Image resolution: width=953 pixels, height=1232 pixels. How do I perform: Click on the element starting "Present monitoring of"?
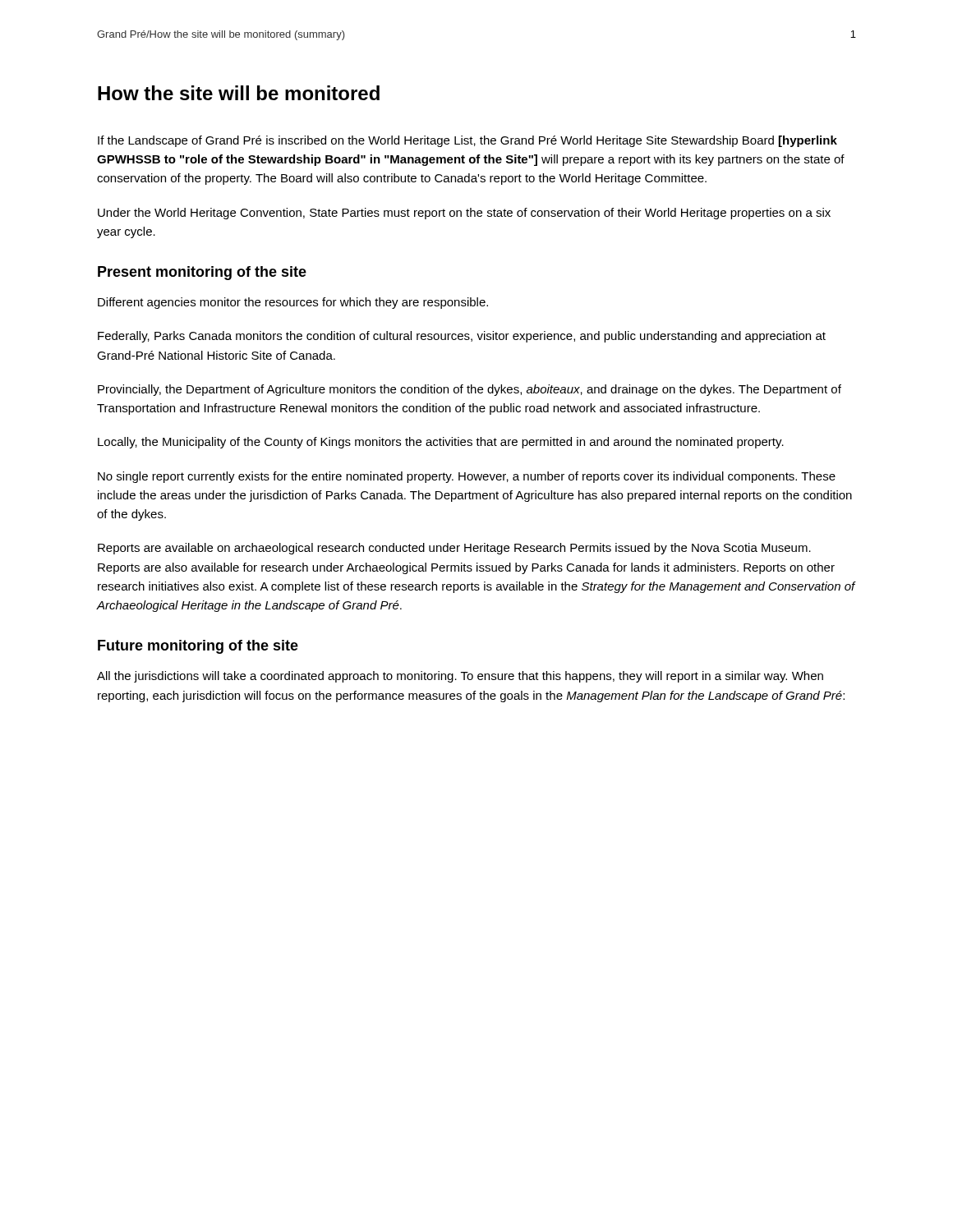(202, 272)
